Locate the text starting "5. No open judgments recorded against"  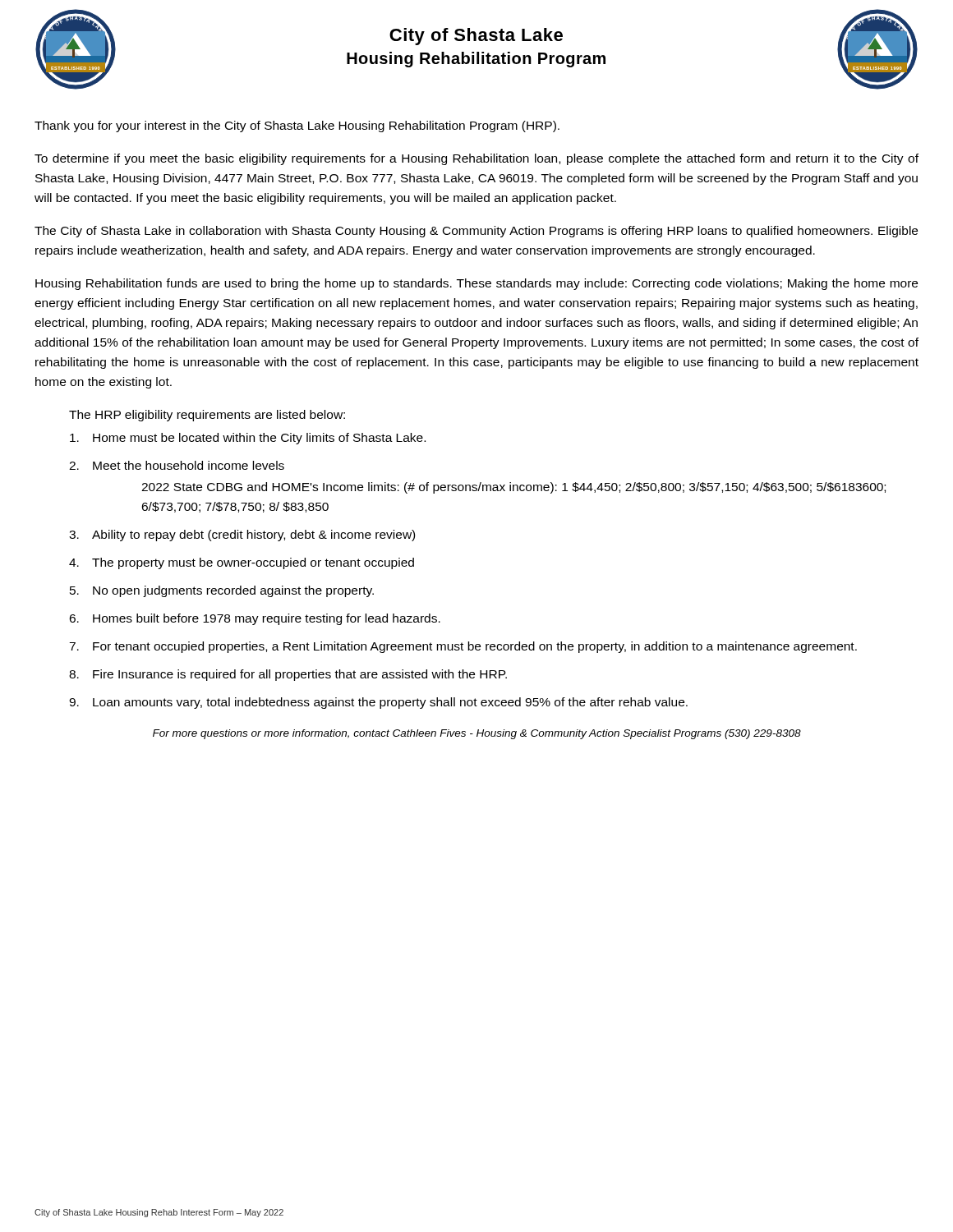(222, 591)
